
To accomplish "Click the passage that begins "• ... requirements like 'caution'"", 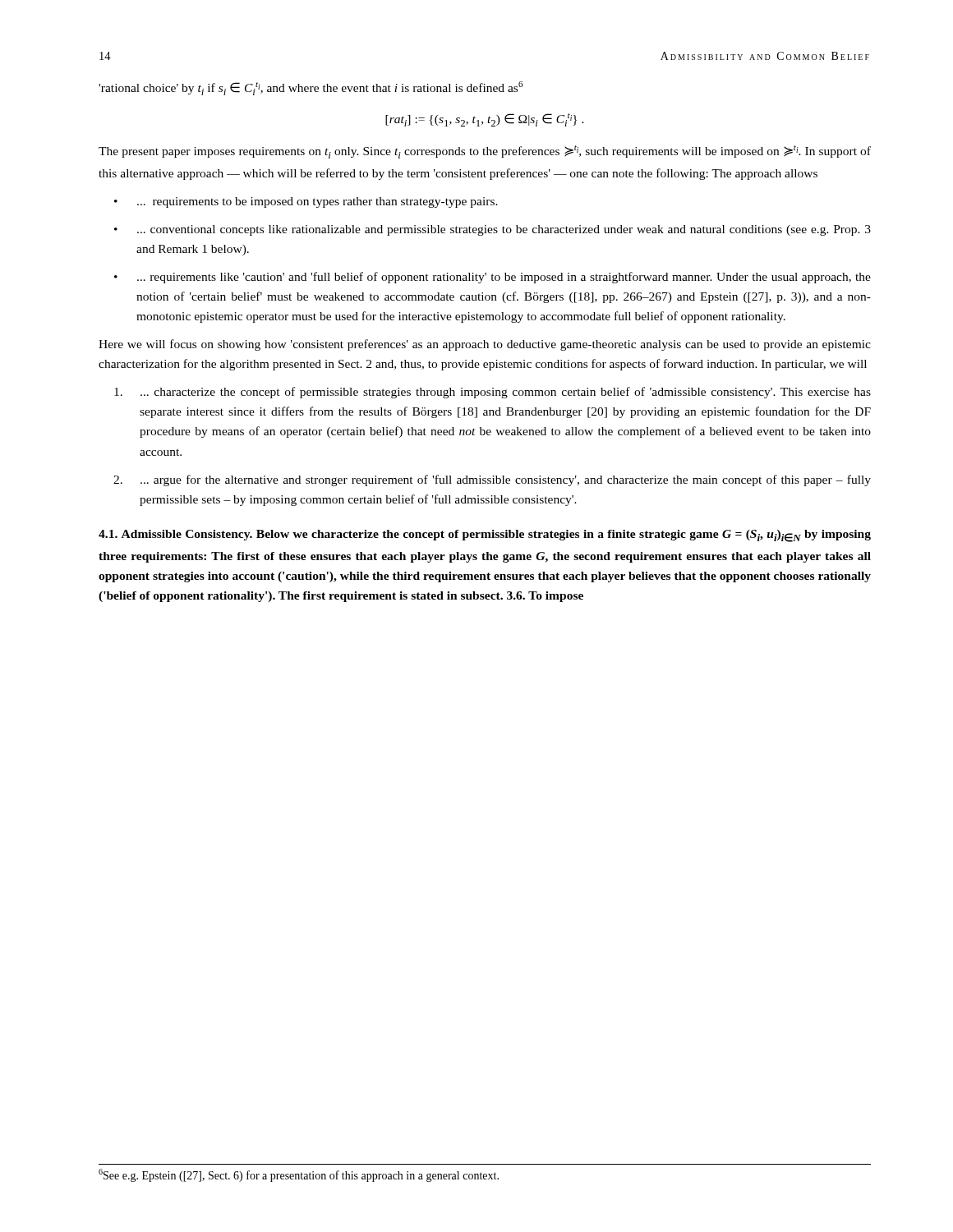I will pos(485,297).
